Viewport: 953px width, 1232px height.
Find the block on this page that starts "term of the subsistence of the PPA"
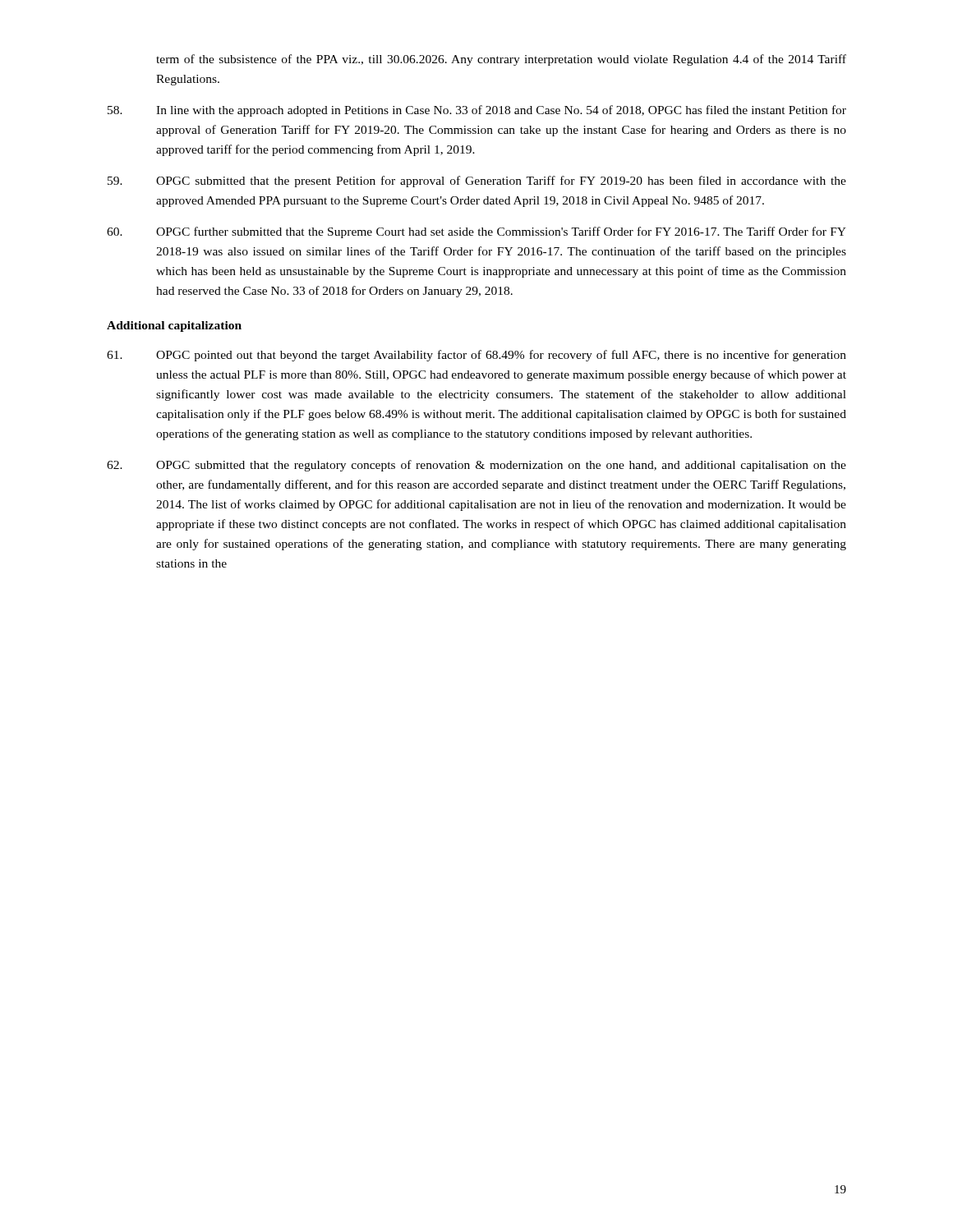(501, 69)
